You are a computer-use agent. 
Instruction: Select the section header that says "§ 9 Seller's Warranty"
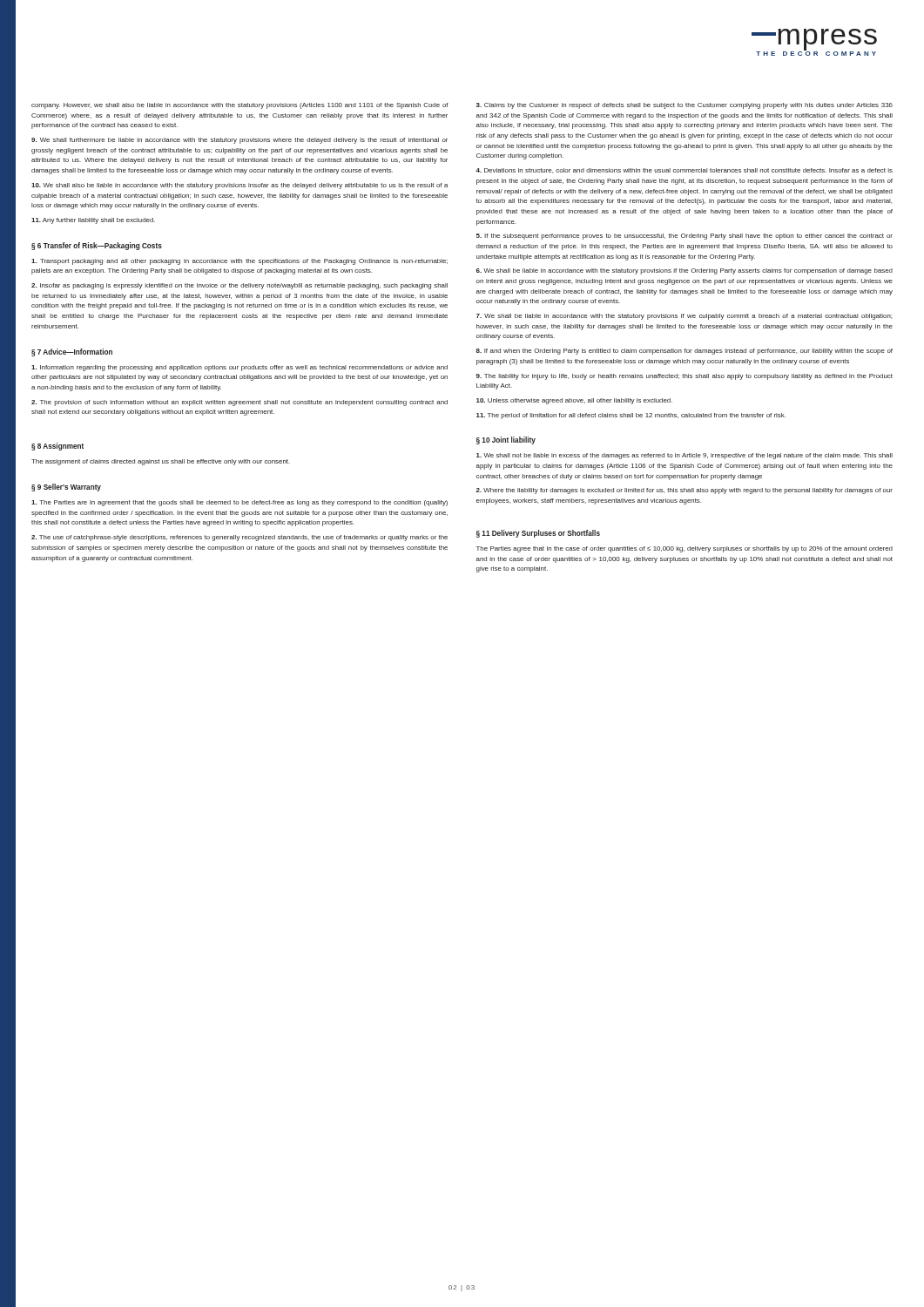[x=66, y=487]
